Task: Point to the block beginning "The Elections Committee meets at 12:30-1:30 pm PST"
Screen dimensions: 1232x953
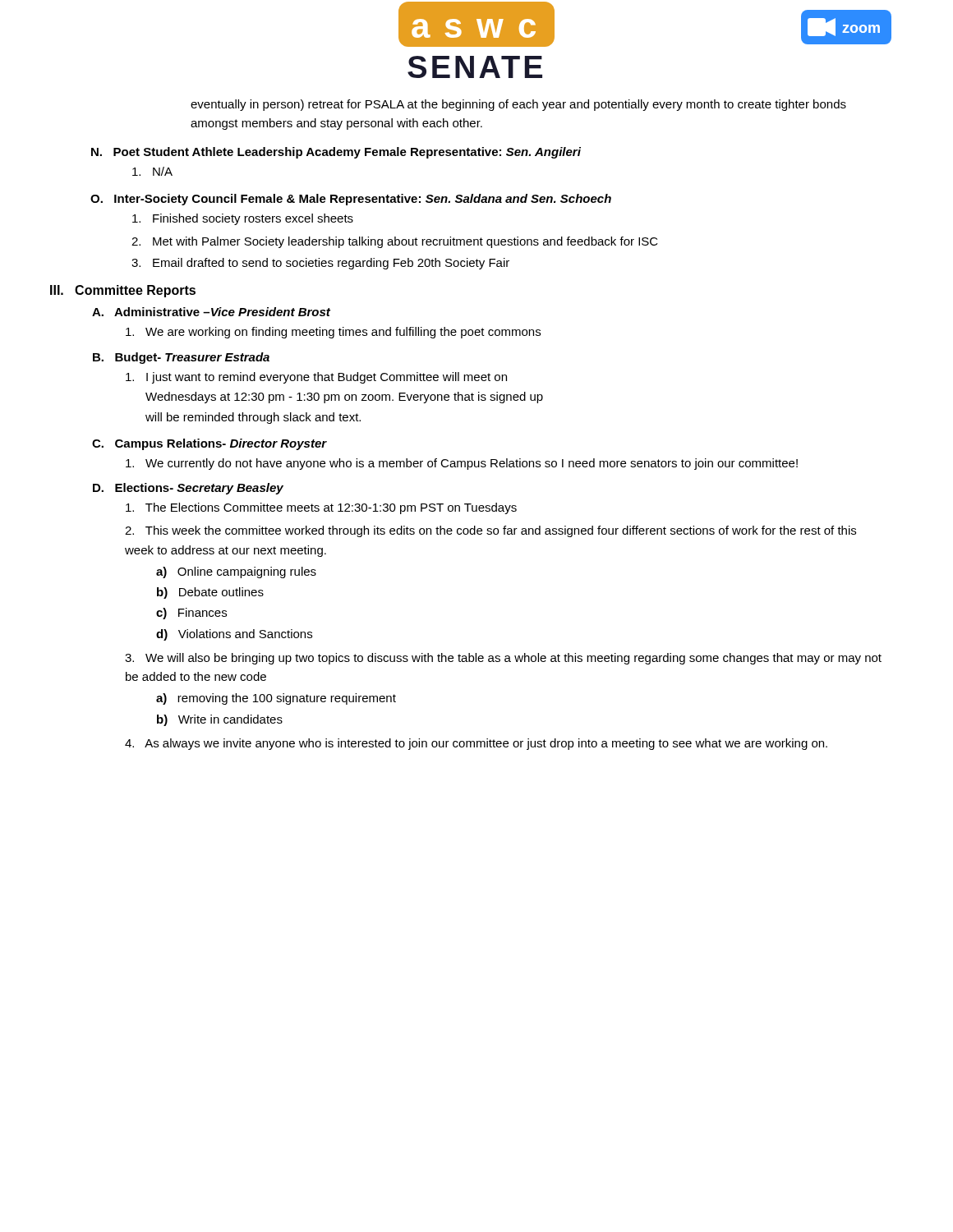Action: click(321, 507)
